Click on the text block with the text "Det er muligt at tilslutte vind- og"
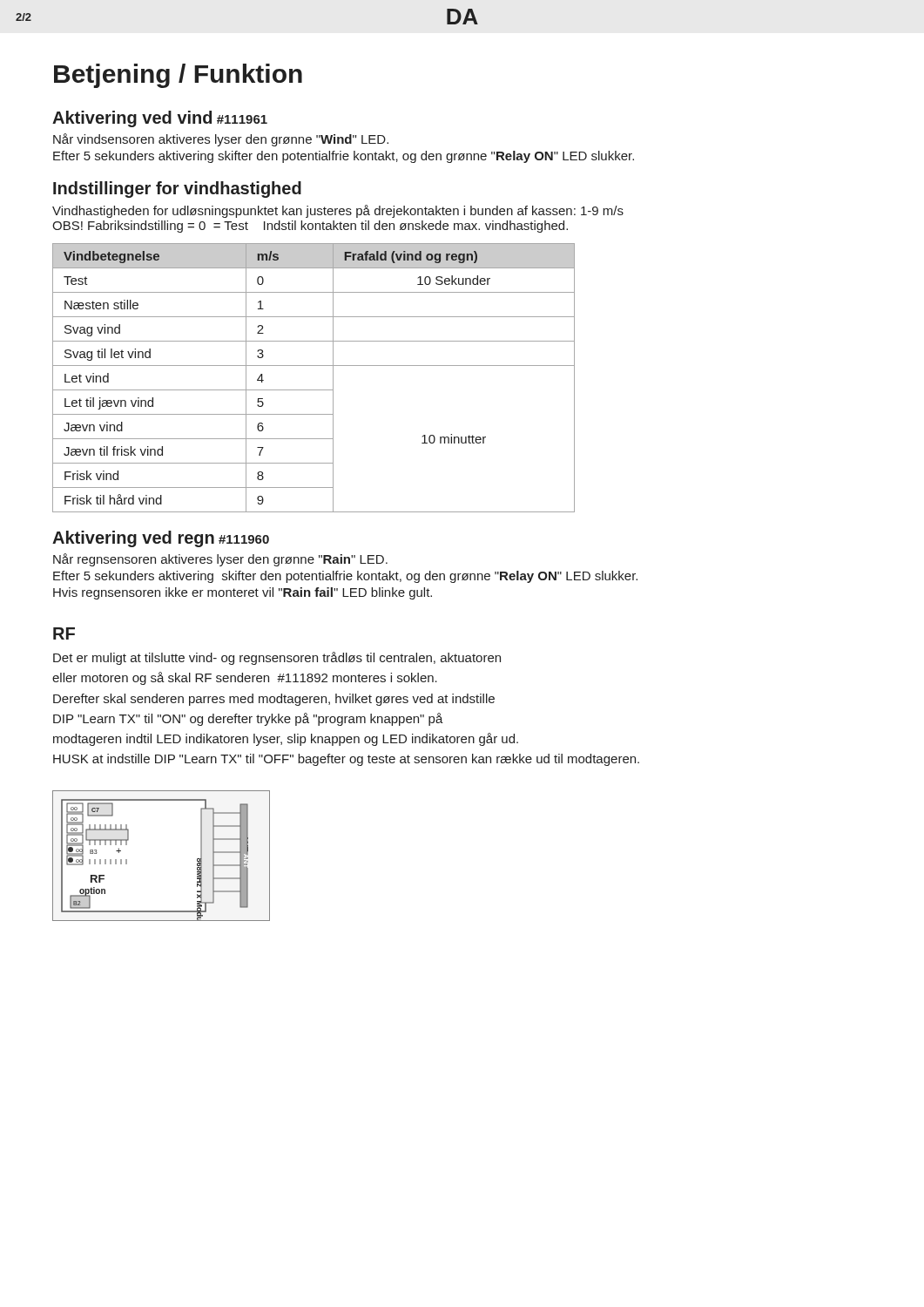The width and height of the screenshot is (924, 1307). tap(346, 708)
